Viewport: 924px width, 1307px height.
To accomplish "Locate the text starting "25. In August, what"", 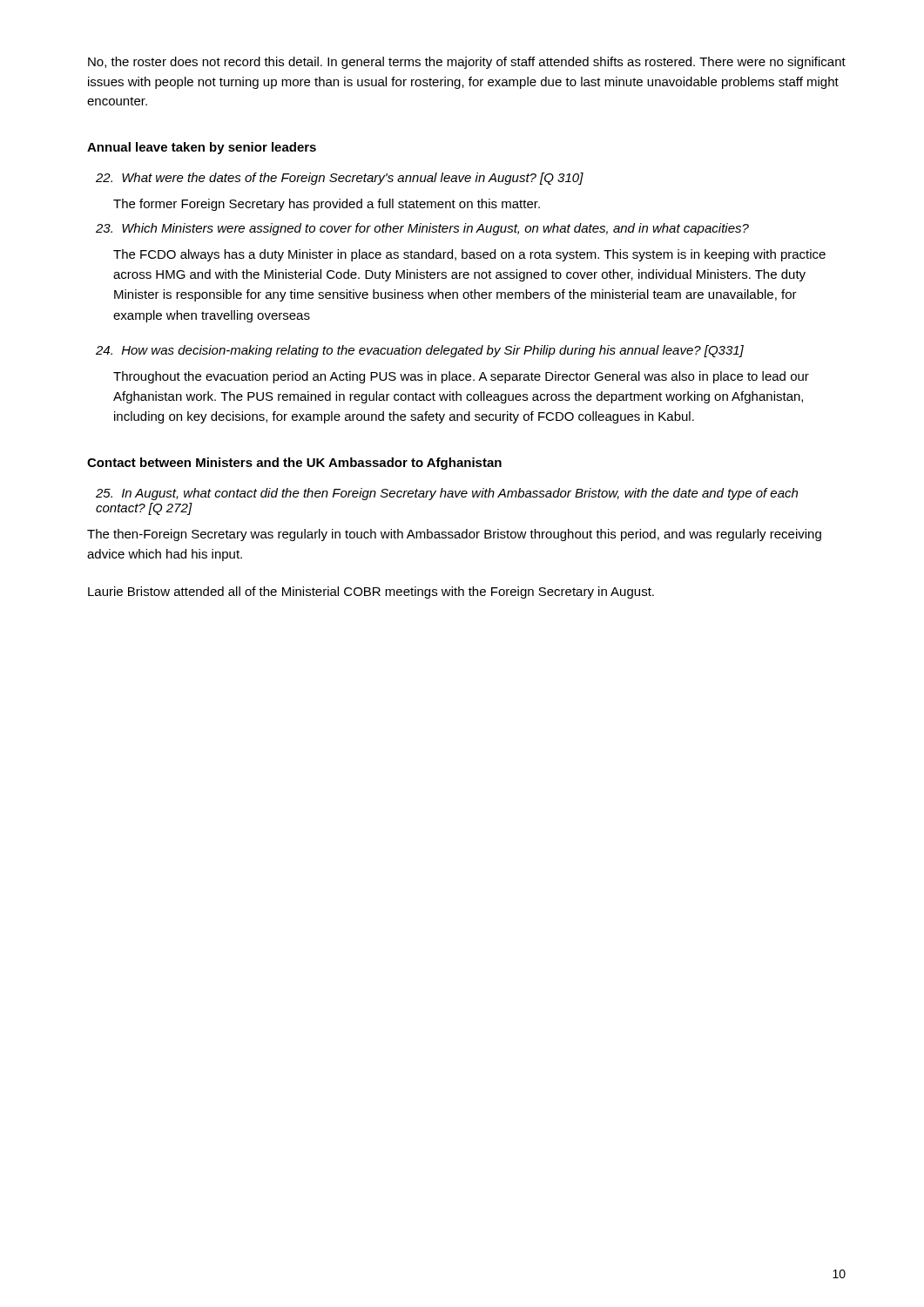I will coord(447,500).
